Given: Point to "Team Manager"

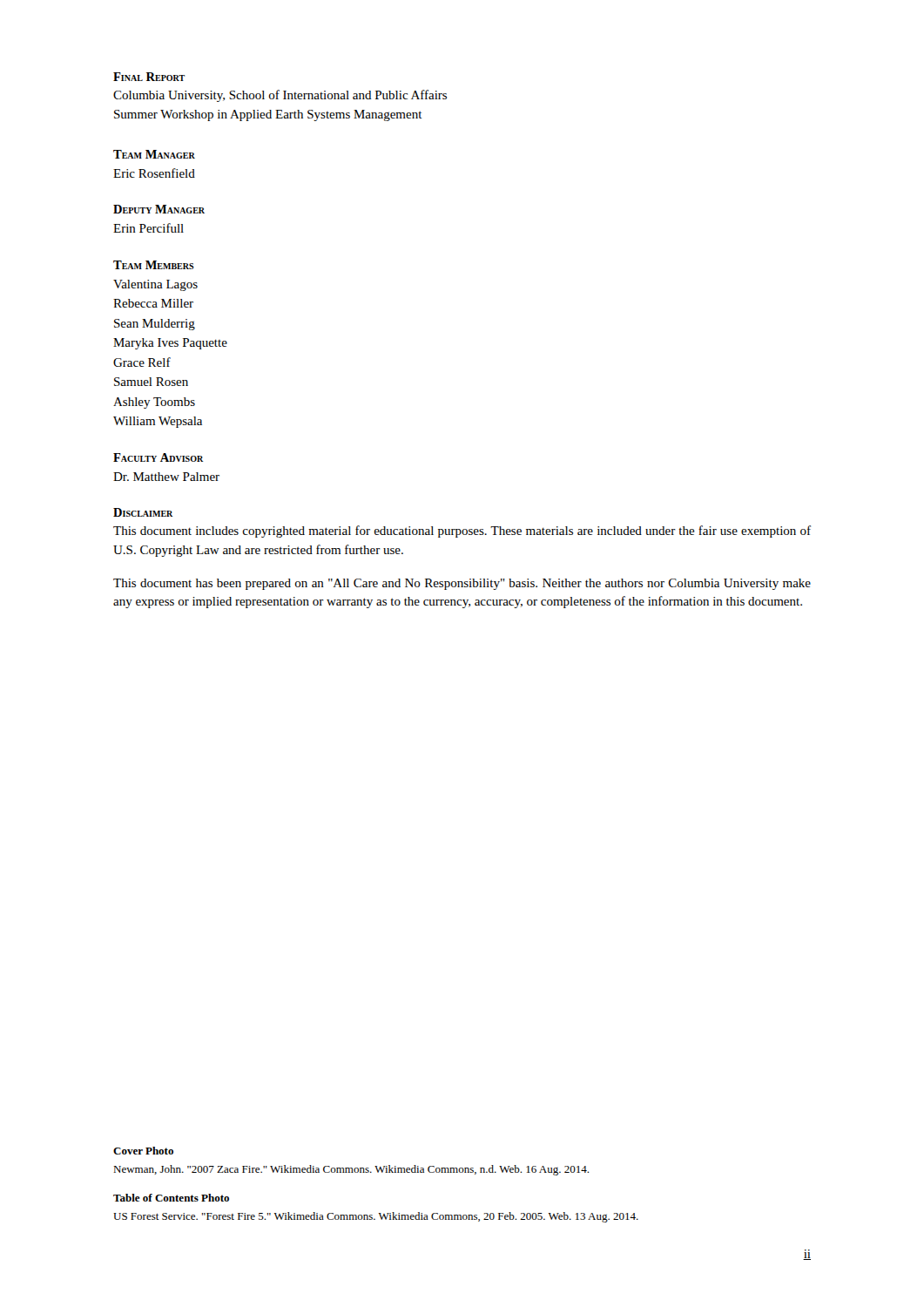Looking at the screenshot, I should click(x=154, y=154).
